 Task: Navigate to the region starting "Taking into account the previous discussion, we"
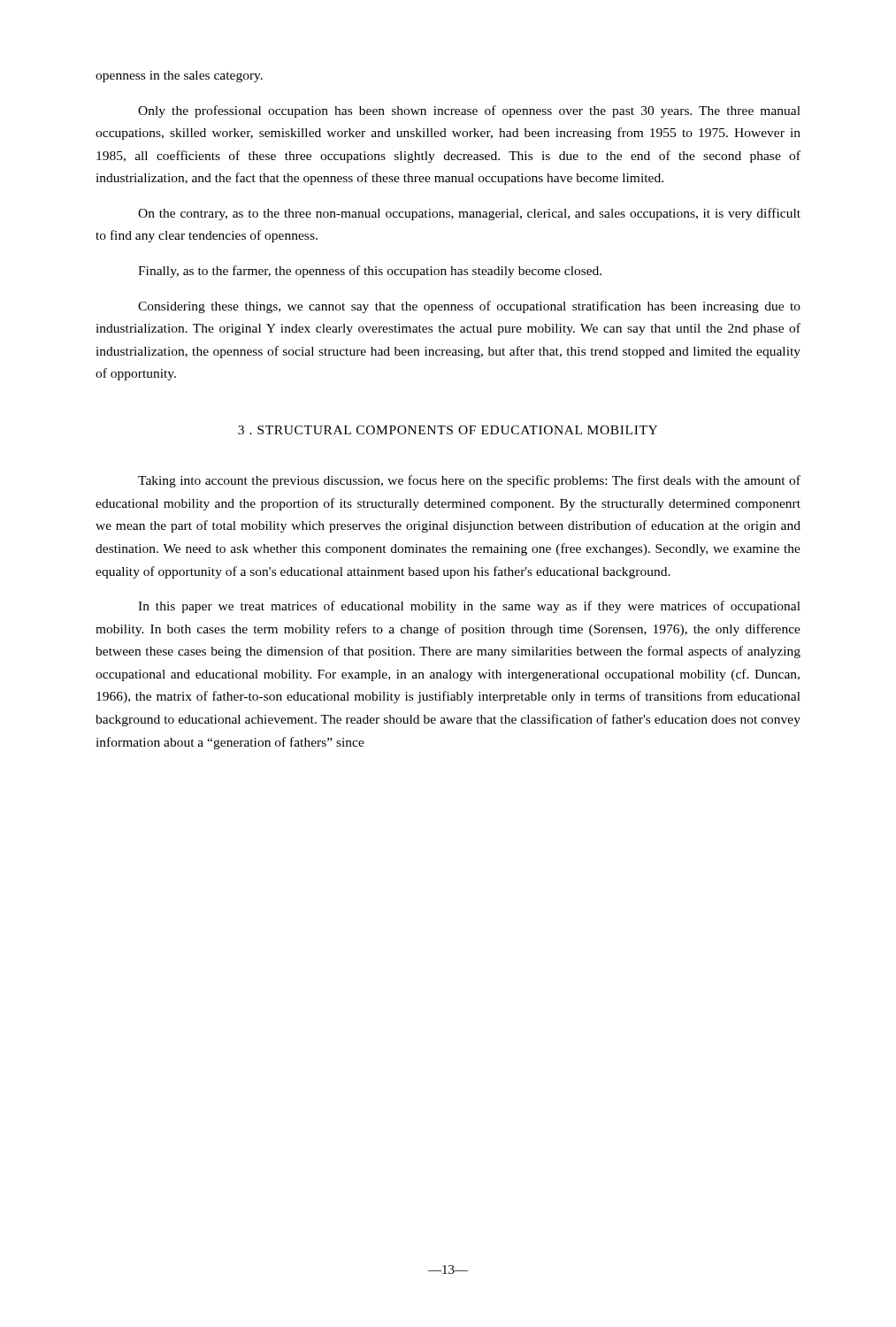448,525
